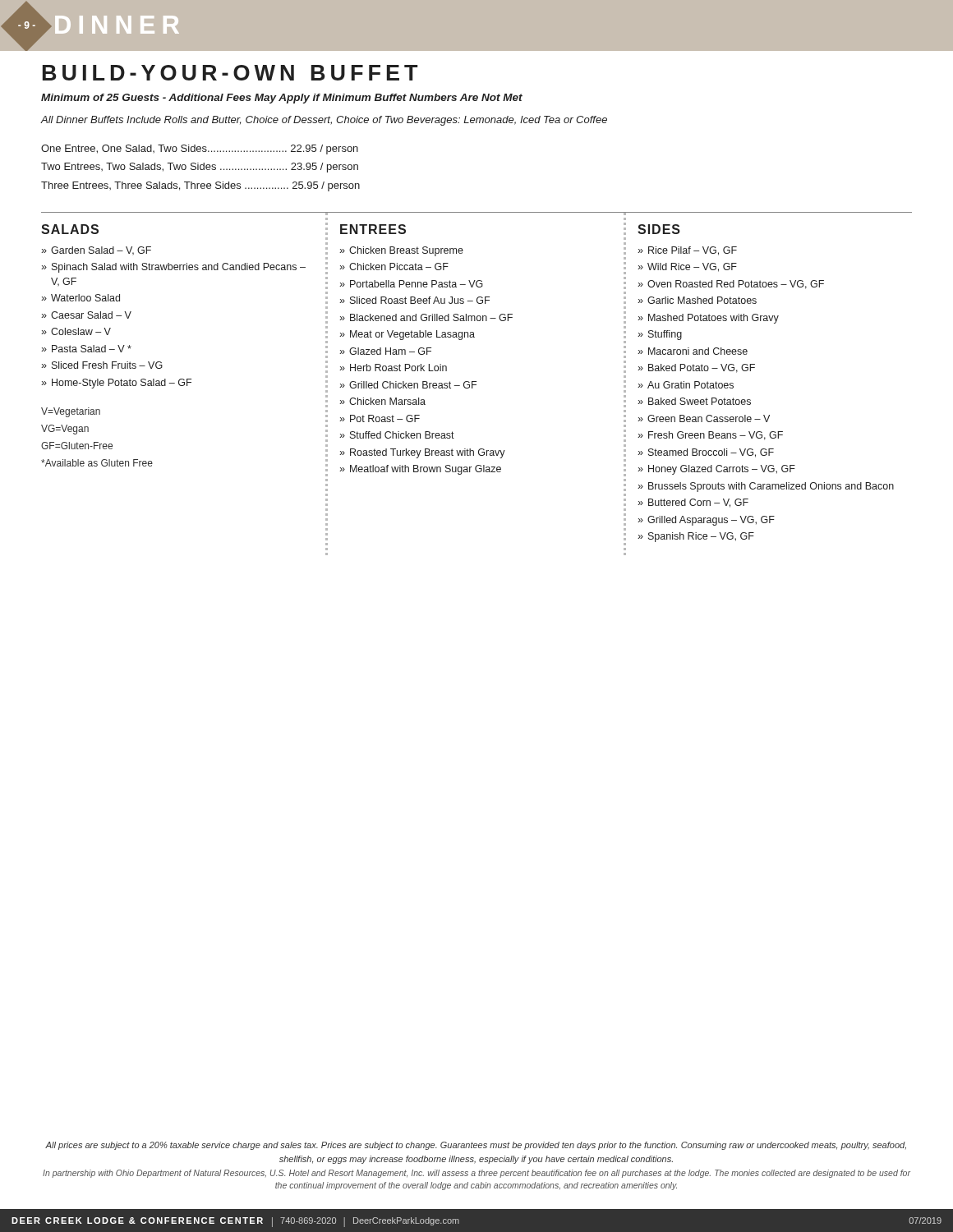
Task: Locate the text "»Stuffed Chicken Breast"
Action: [x=397, y=436]
